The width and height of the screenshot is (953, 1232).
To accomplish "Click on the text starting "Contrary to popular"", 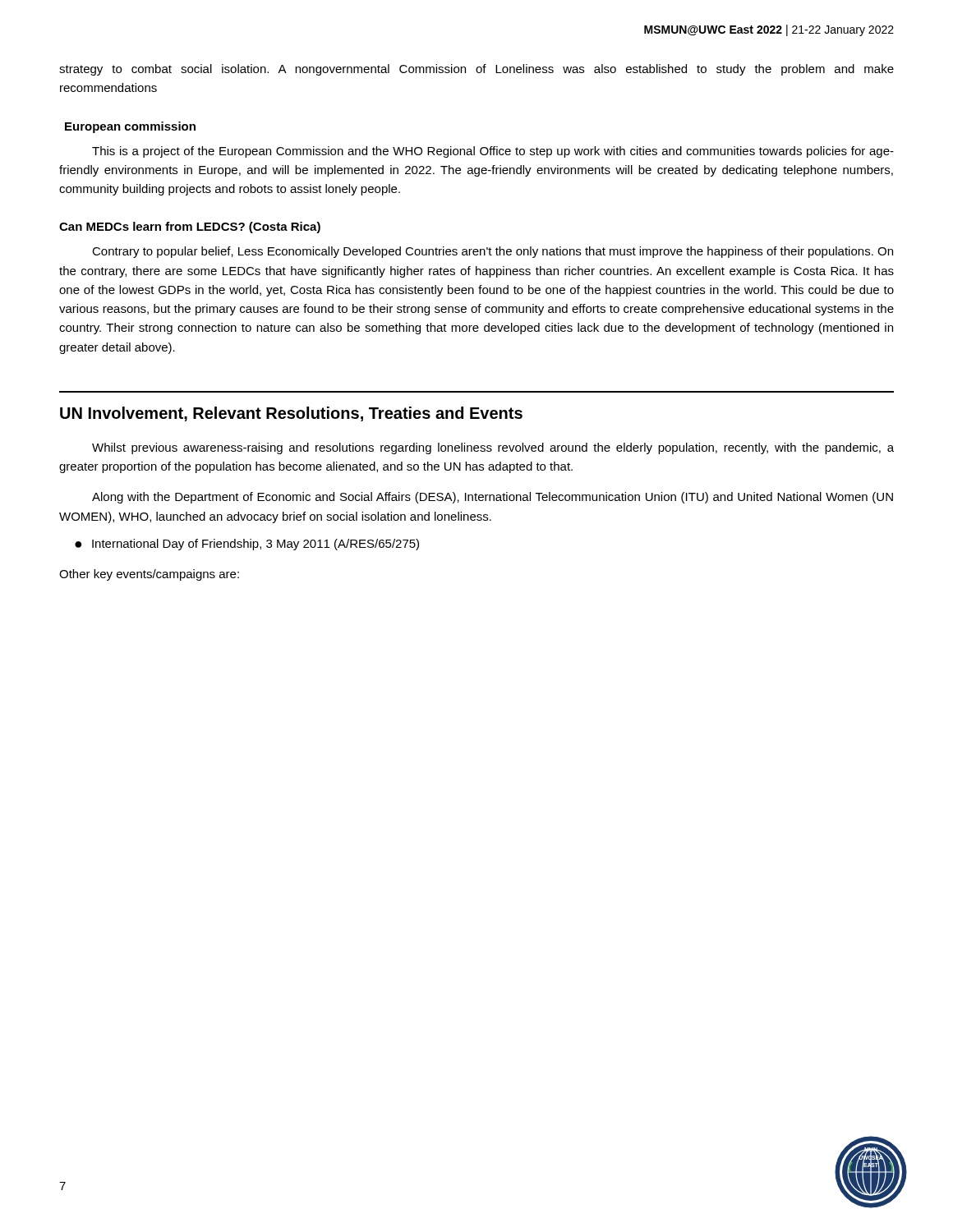I will (476, 299).
